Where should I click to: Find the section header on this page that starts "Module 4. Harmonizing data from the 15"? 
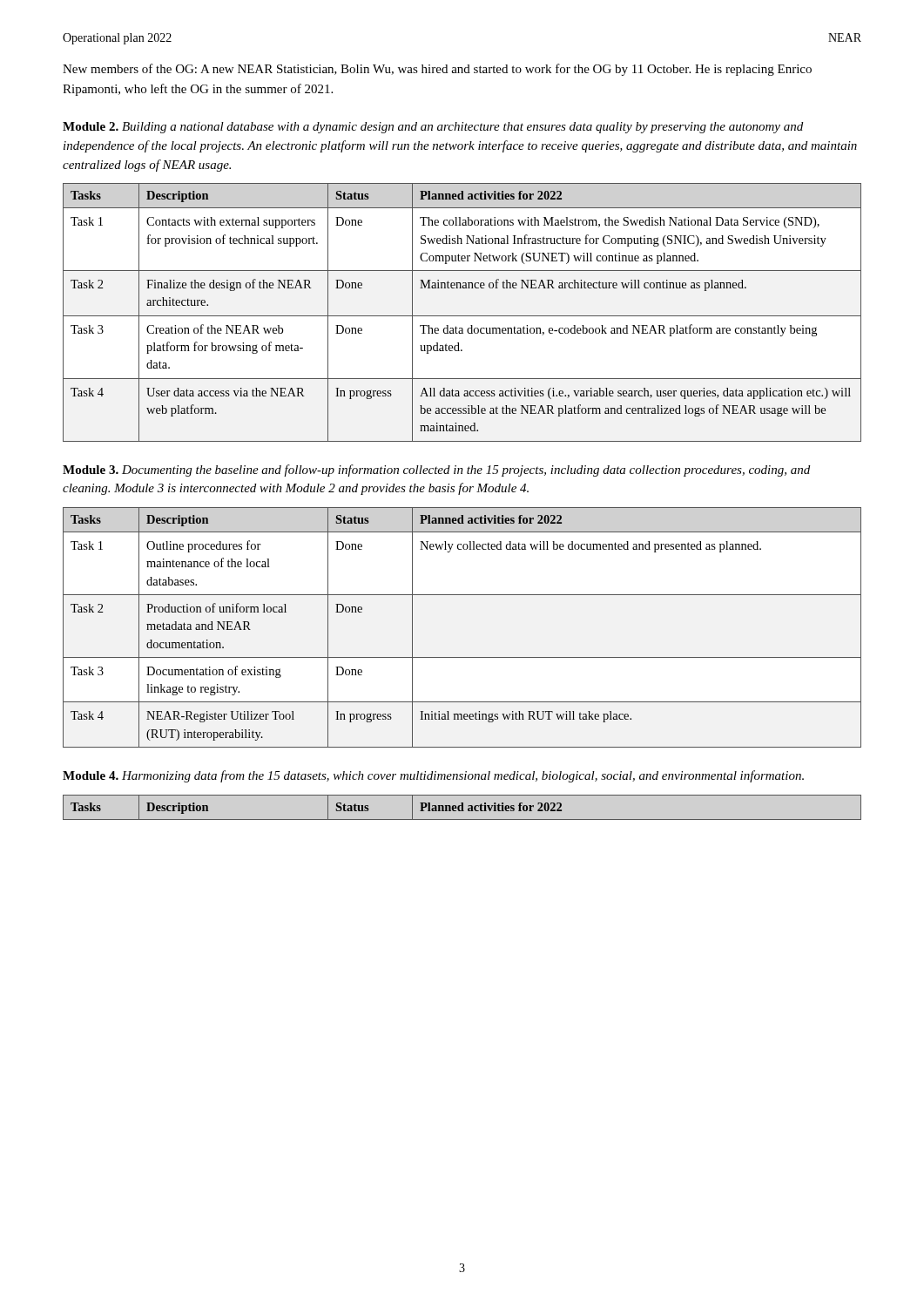(434, 776)
